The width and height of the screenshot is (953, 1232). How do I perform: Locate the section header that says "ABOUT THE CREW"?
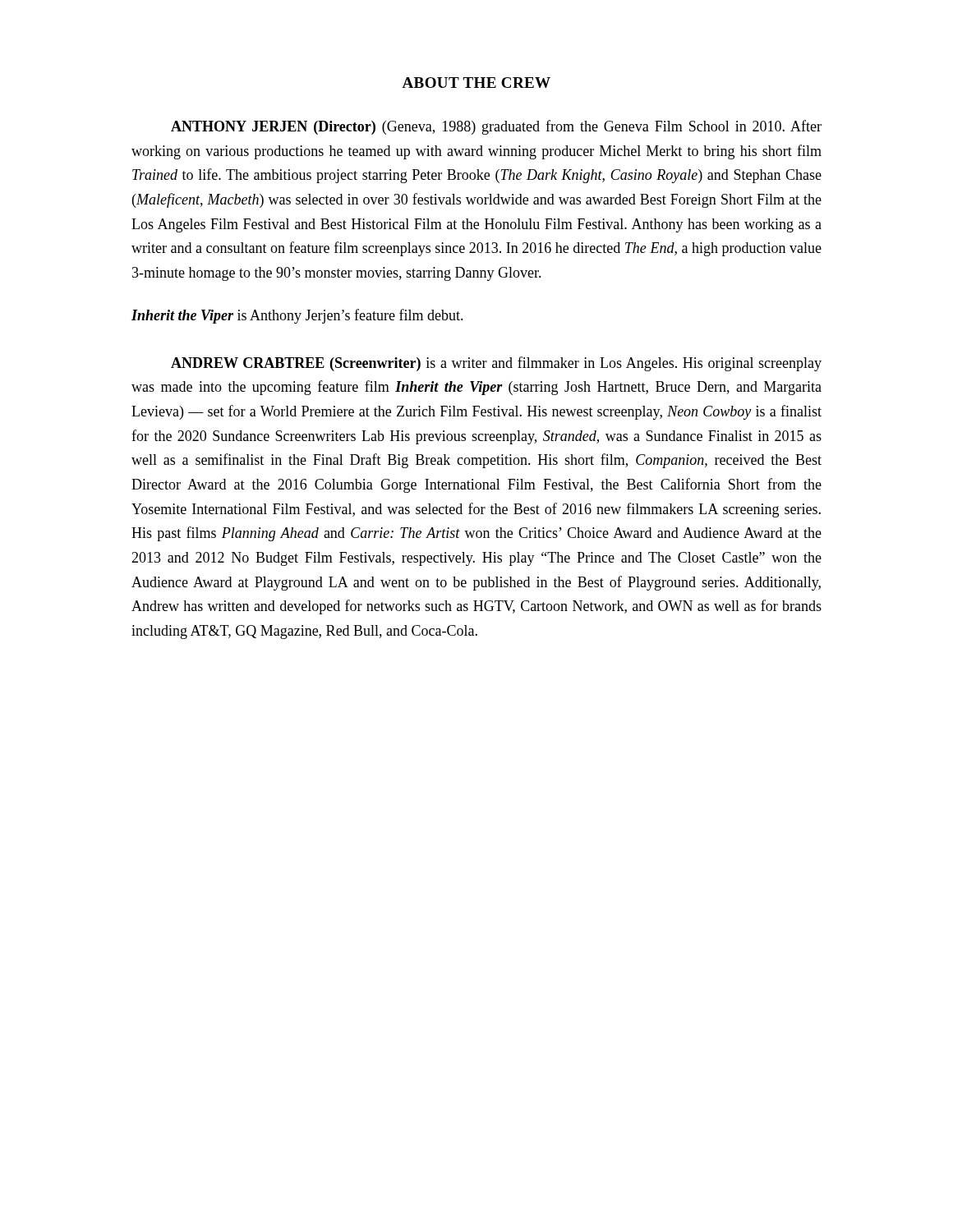coord(476,83)
